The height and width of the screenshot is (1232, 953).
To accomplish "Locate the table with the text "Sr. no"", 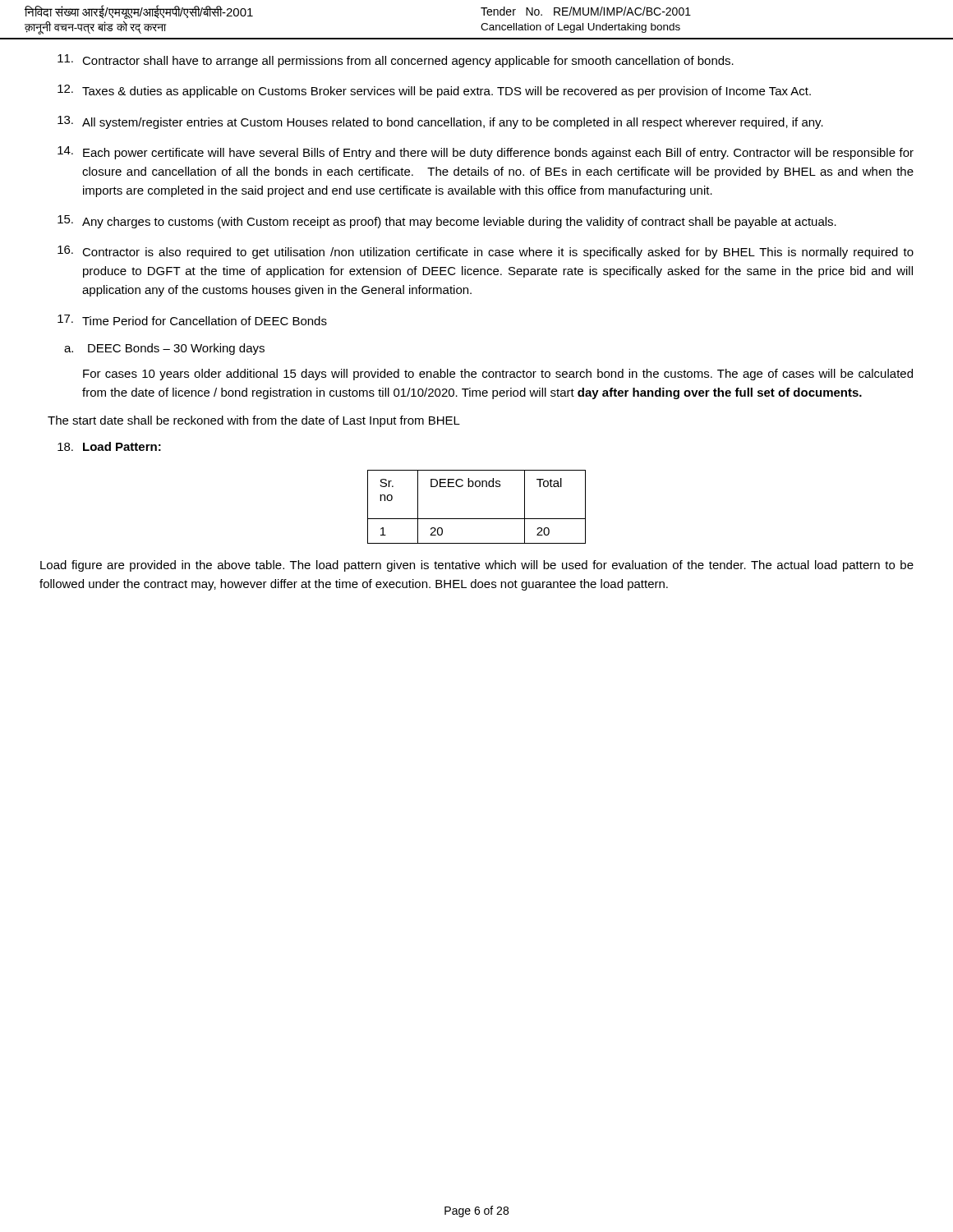I will (x=476, y=507).
